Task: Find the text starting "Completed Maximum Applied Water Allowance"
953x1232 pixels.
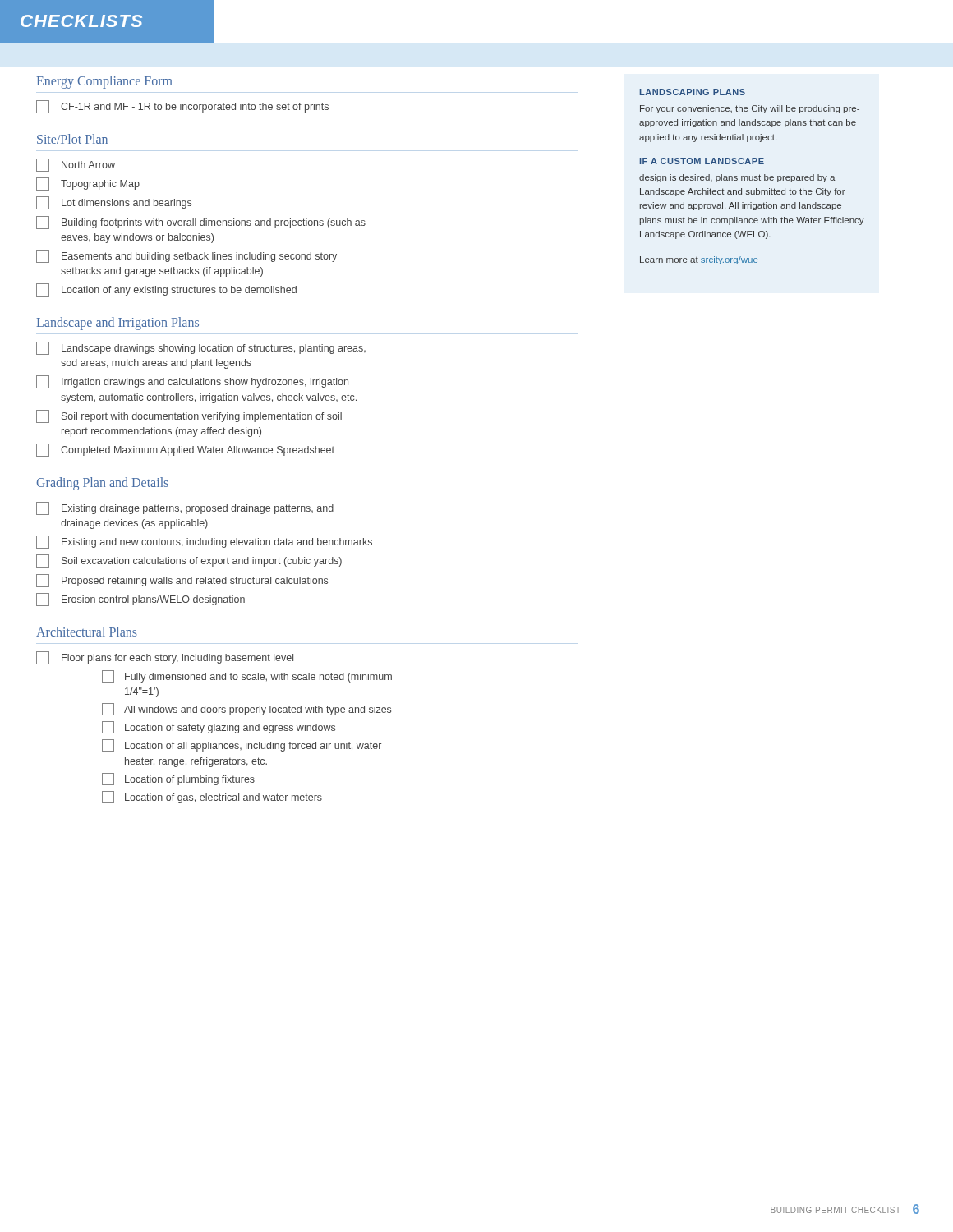Action: [x=185, y=450]
